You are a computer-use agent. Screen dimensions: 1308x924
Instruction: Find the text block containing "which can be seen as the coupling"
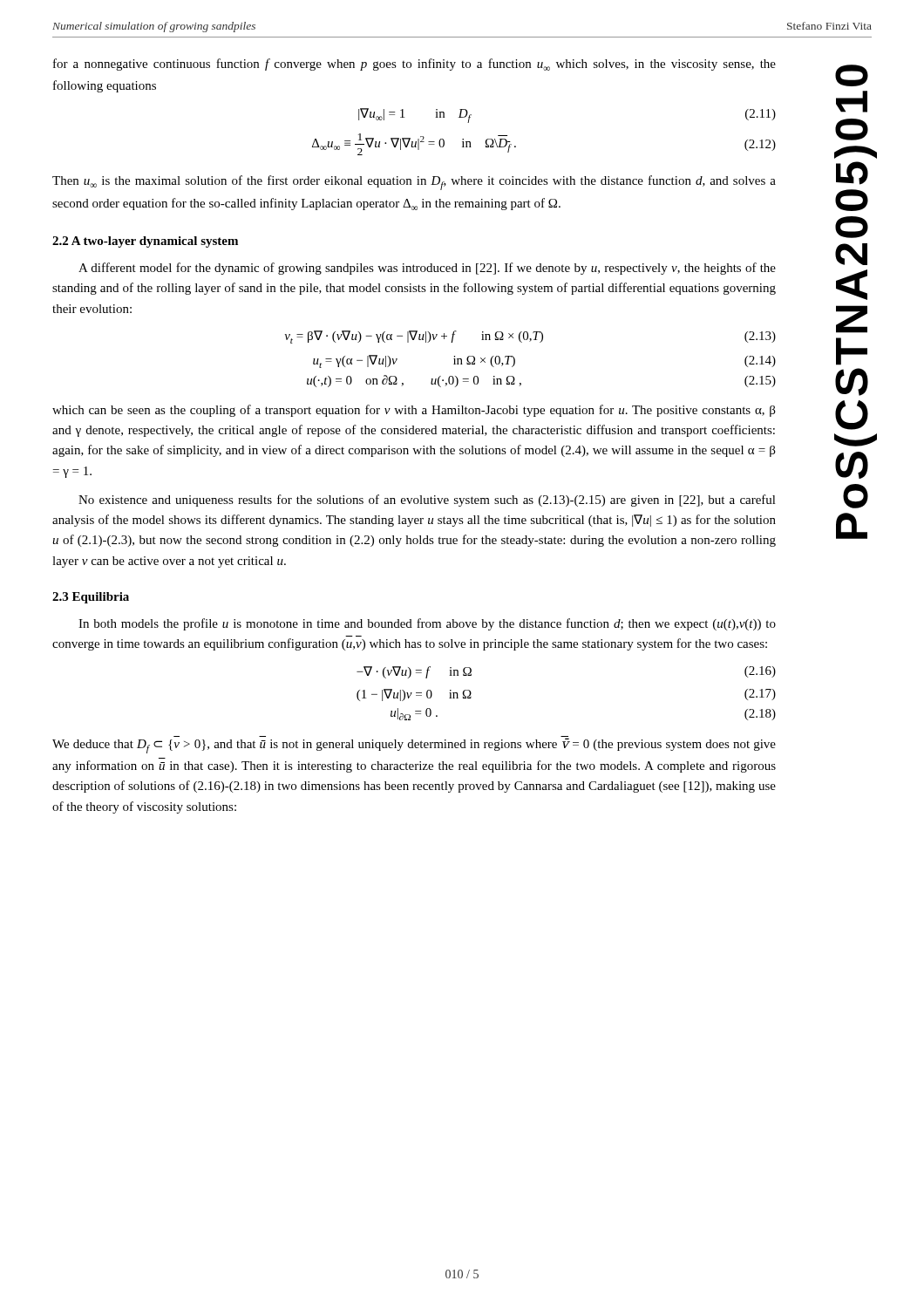(x=414, y=441)
